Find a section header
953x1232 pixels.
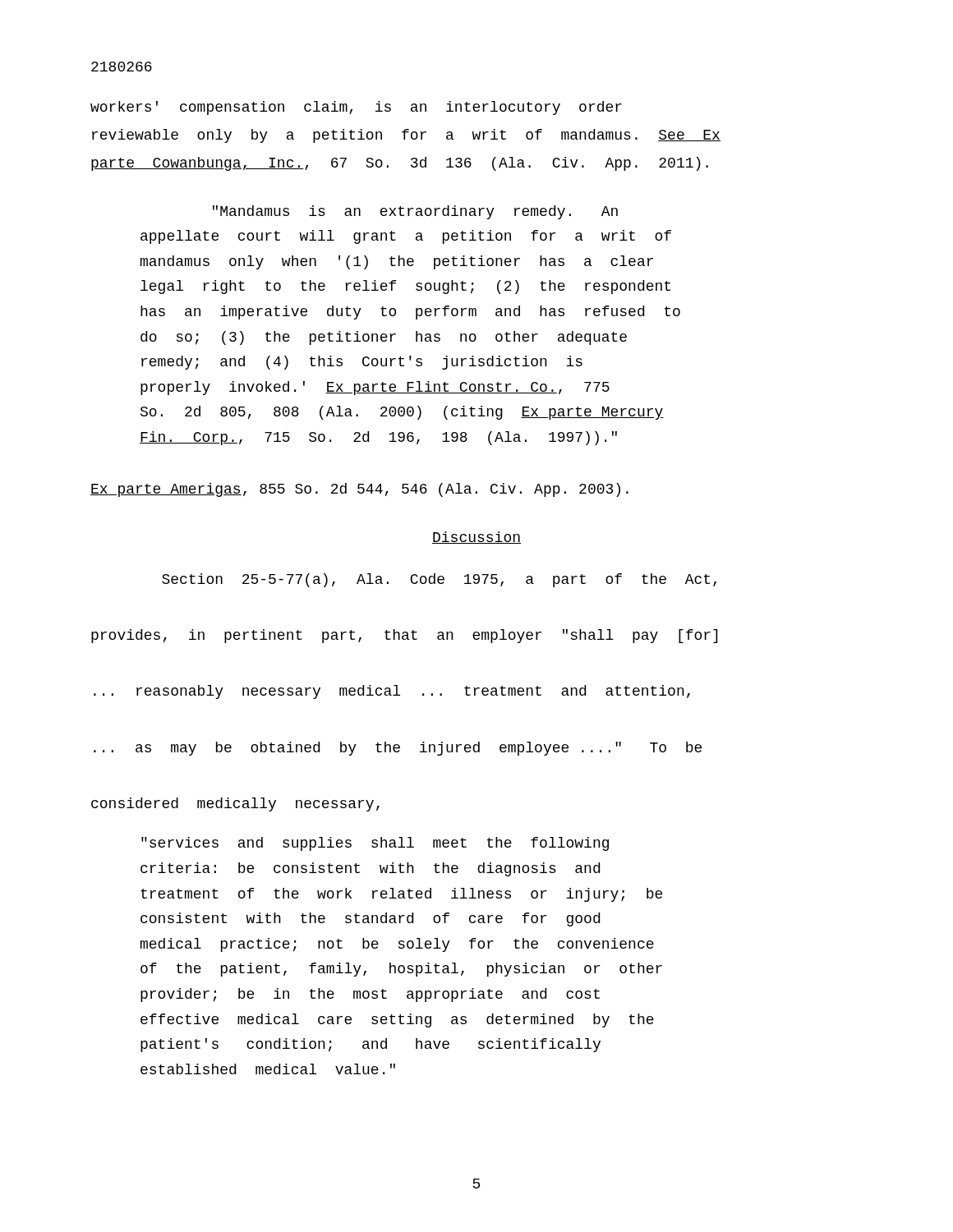point(476,538)
